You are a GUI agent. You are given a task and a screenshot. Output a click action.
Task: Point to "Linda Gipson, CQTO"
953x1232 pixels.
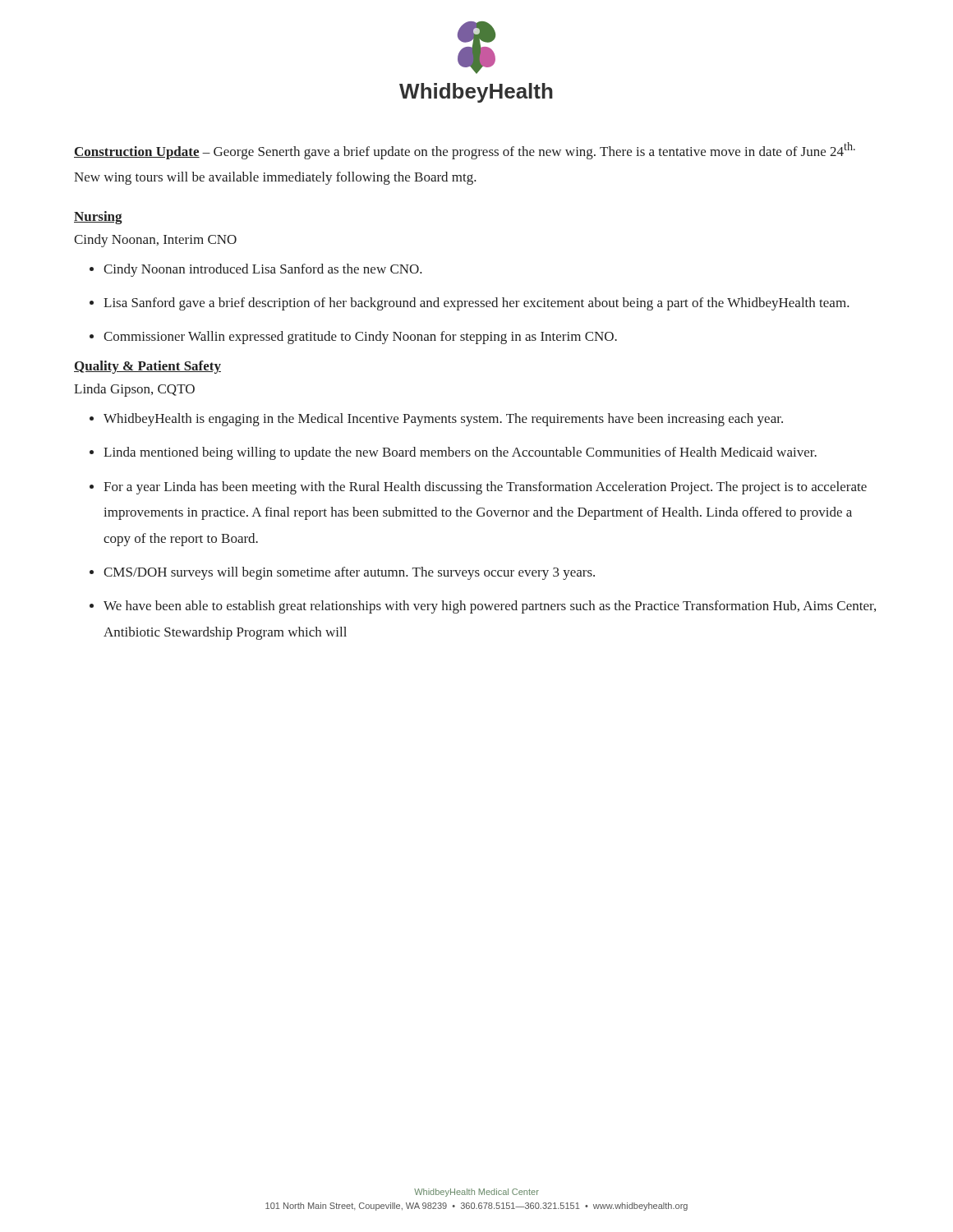pyautogui.click(x=135, y=389)
